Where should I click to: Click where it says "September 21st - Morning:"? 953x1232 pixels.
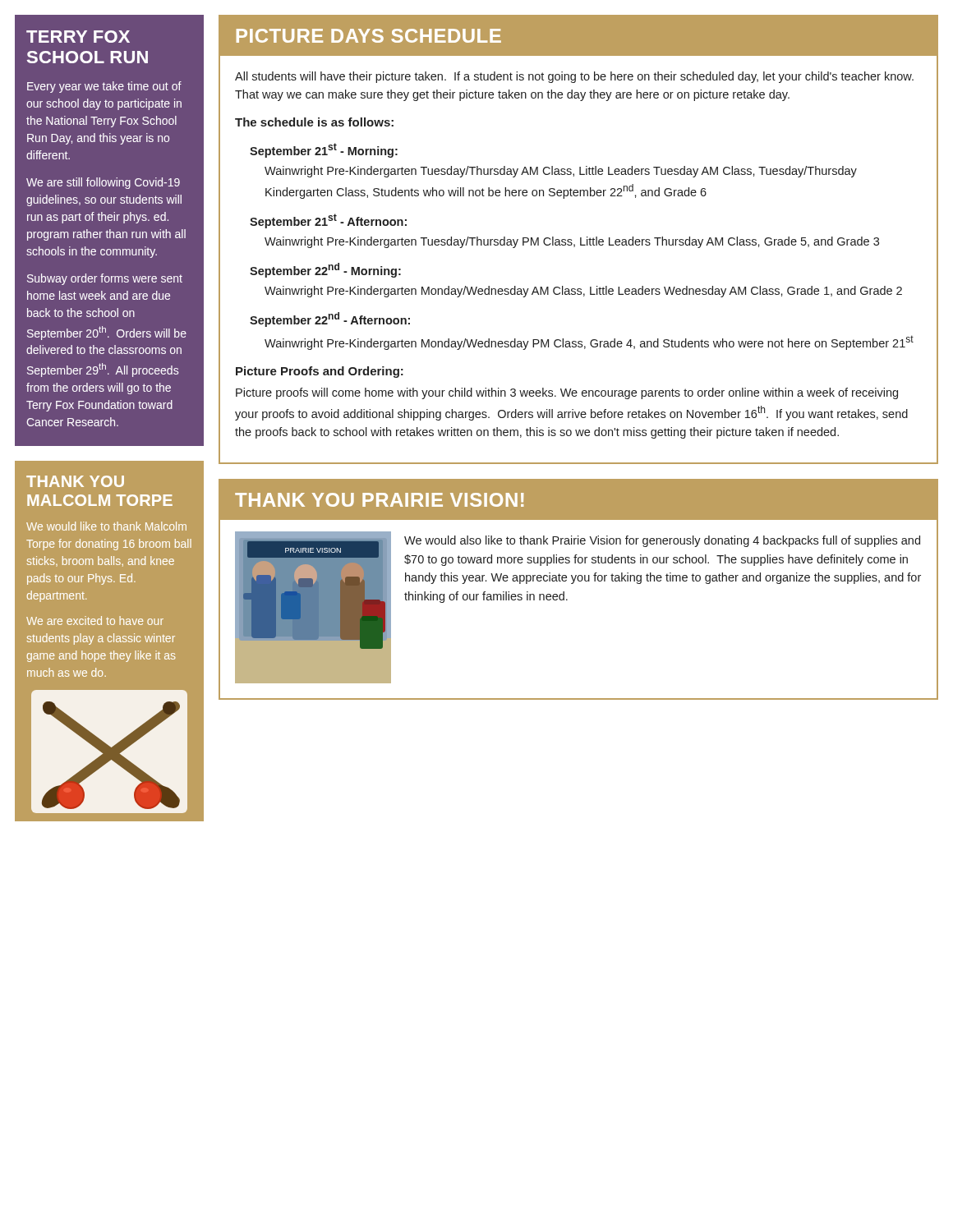(324, 150)
